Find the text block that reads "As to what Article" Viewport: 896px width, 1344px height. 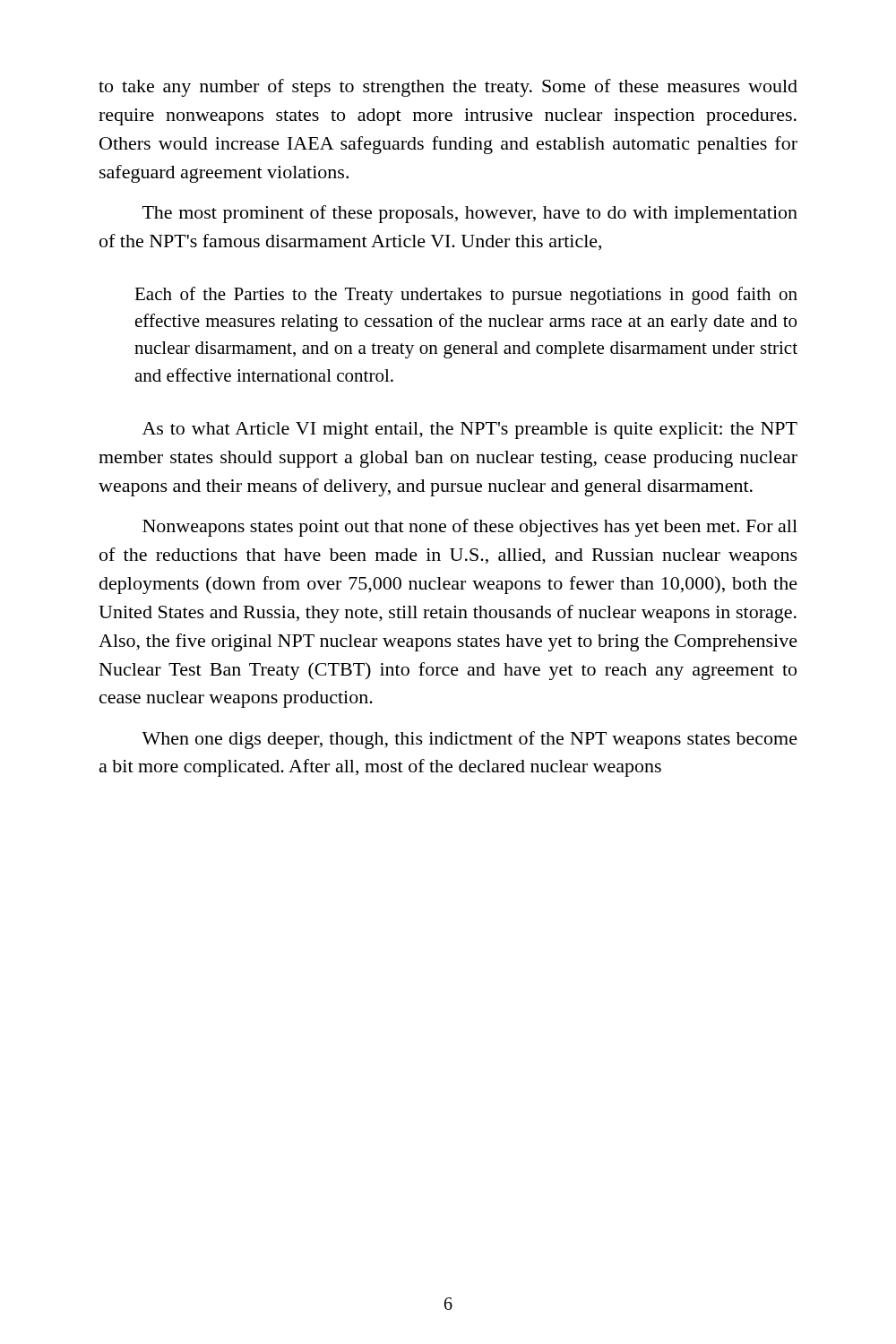448,457
